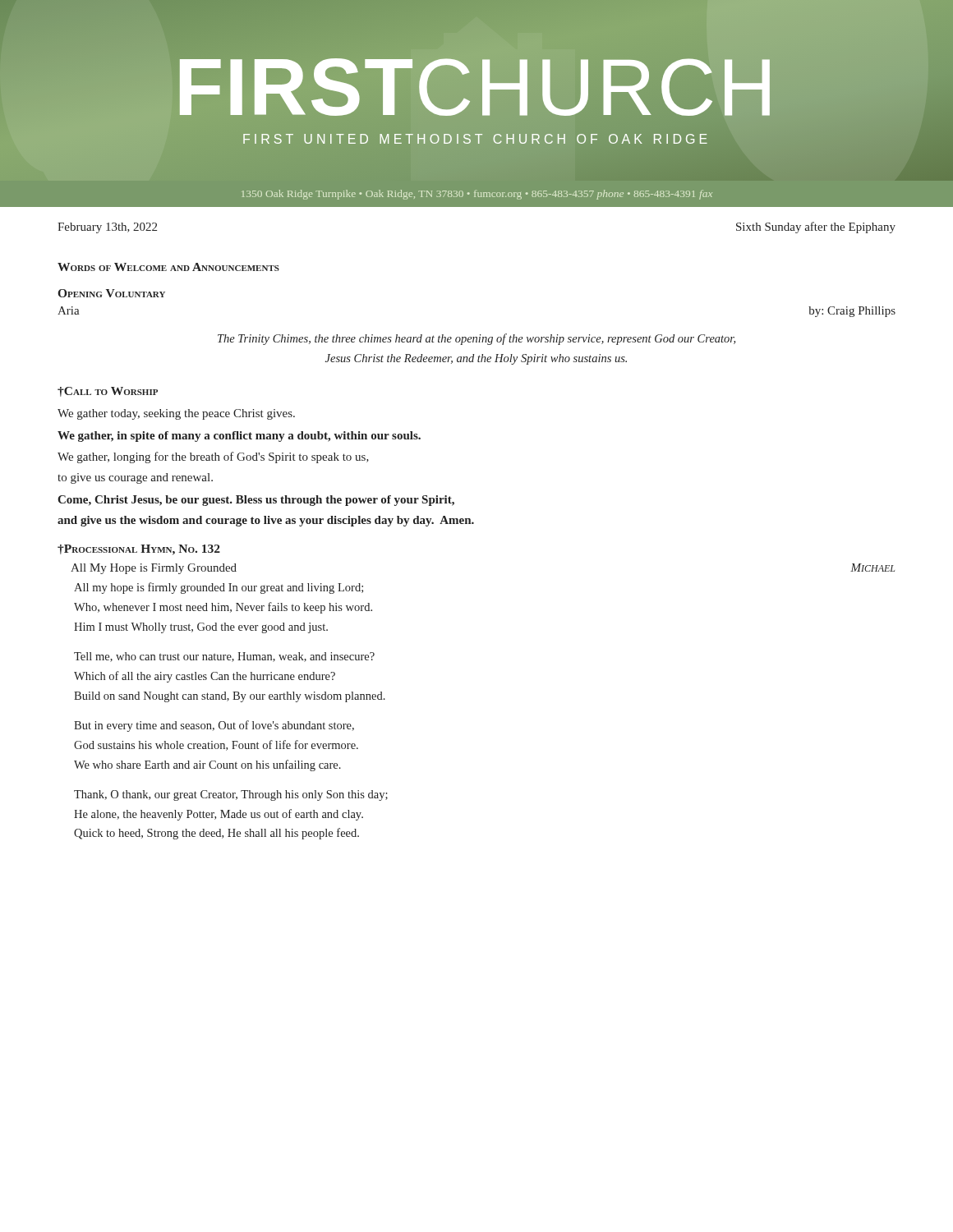953x1232 pixels.
Task: Point to the text starting "February 13th, 2022"
Action: 108,227
